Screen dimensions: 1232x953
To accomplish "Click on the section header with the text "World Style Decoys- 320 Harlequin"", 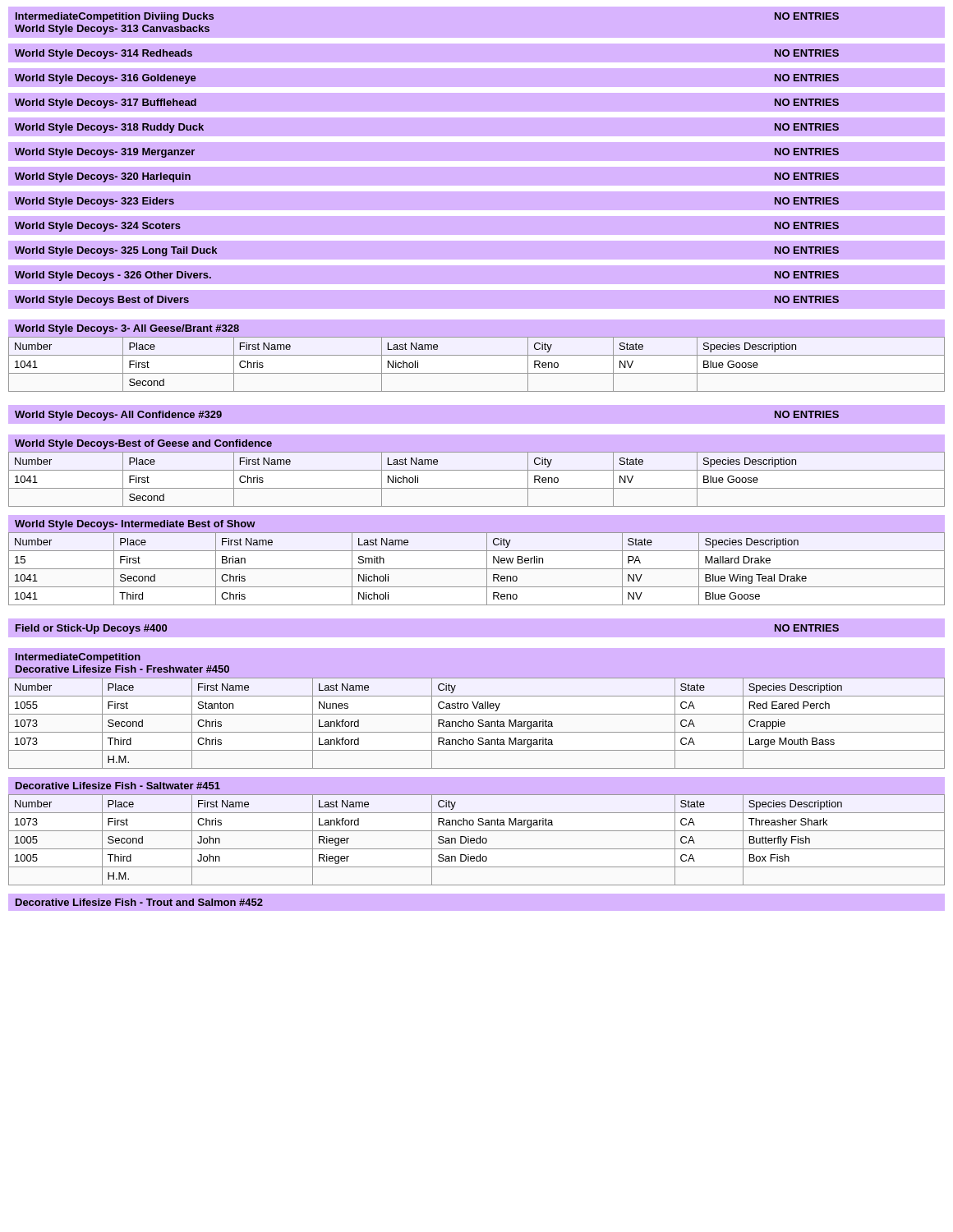I will pyautogui.click(x=476, y=176).
